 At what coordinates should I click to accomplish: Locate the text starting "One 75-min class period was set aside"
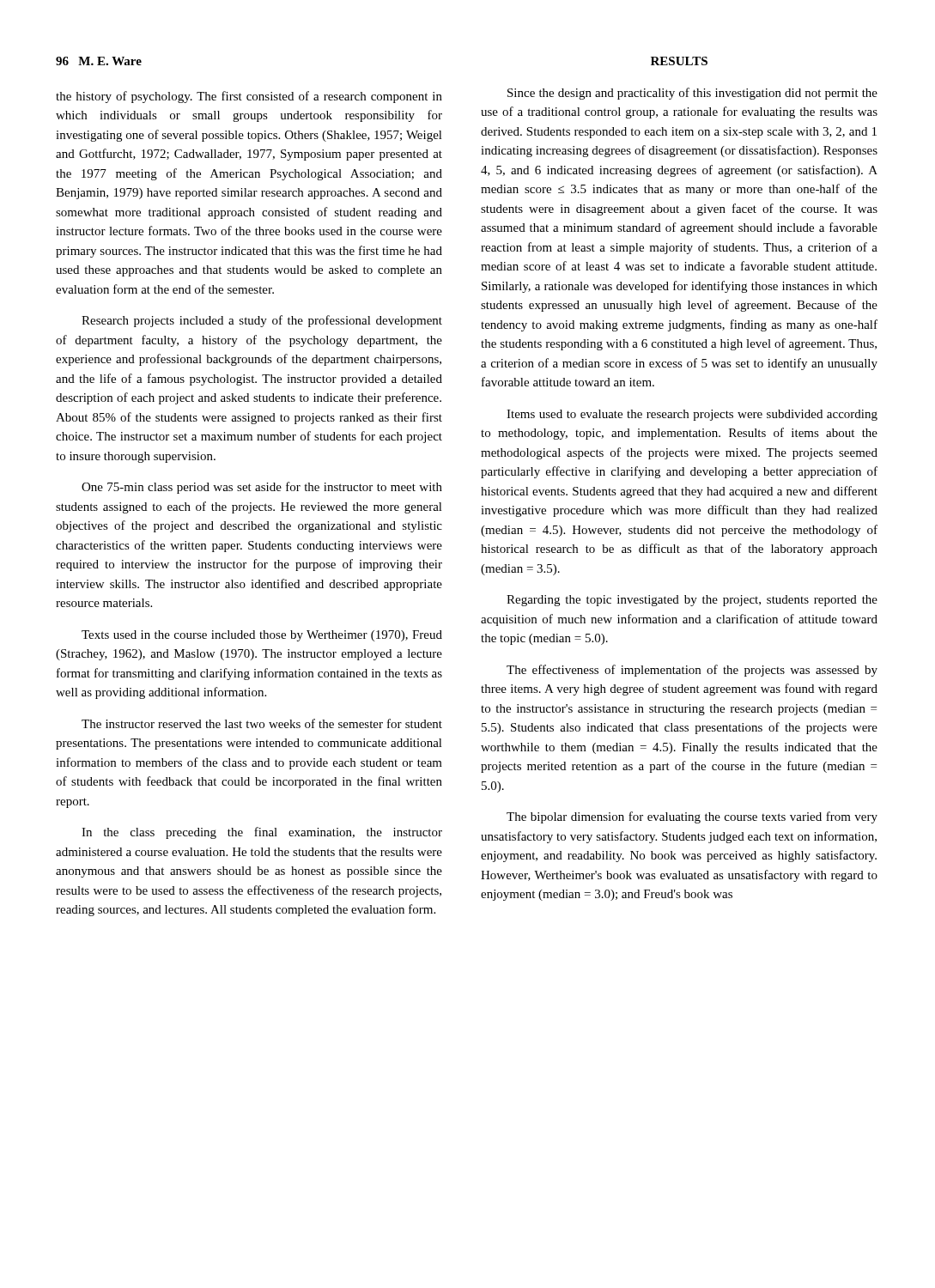(x=249, y=545)
